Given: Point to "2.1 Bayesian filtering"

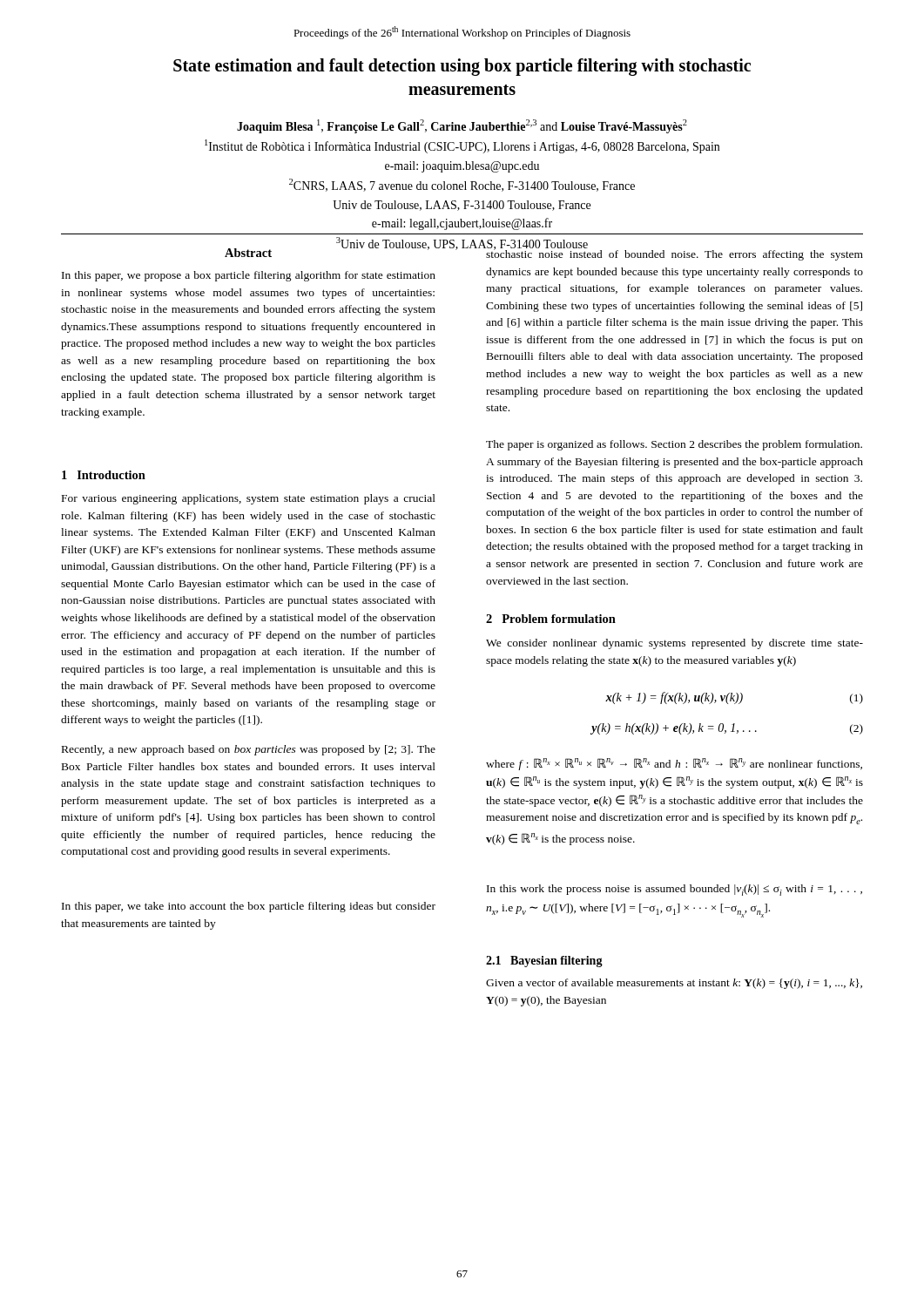Looking at the screenshot, I should pos(544,961).
